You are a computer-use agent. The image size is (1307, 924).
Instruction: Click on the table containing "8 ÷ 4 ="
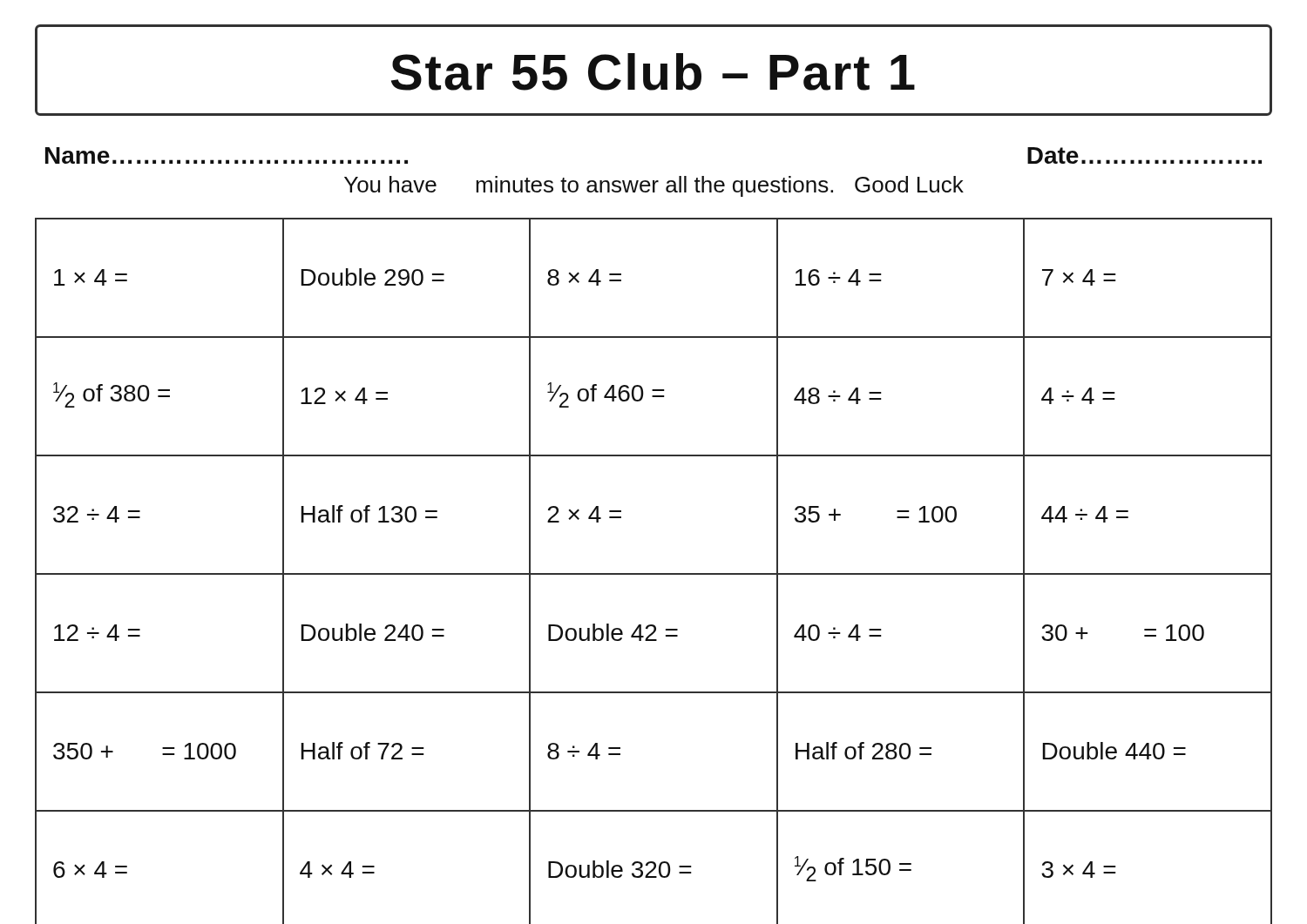pos(654,571)
